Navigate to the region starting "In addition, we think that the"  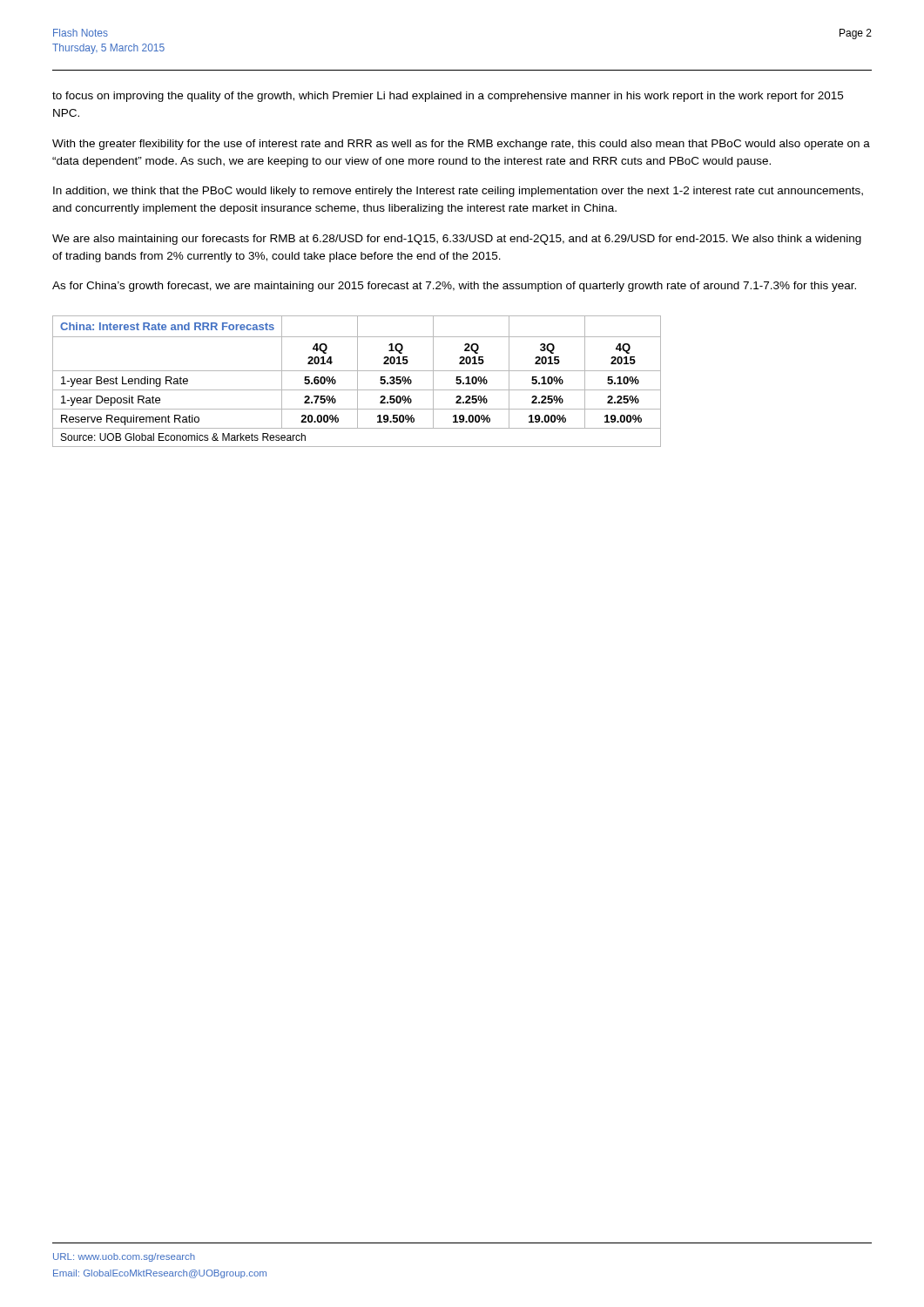pos(458,199)
